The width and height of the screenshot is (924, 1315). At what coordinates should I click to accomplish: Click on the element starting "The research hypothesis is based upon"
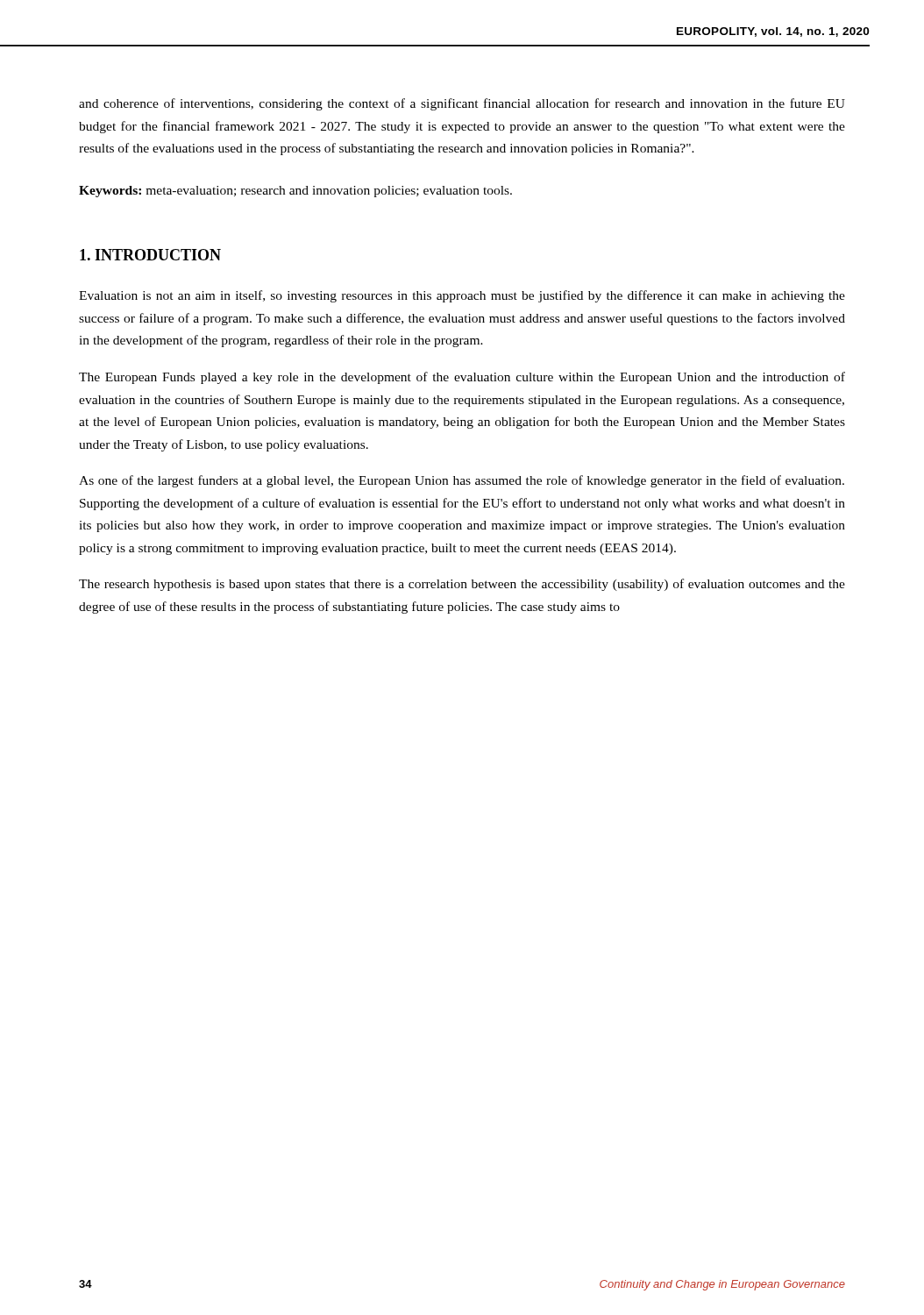(462, 595)
